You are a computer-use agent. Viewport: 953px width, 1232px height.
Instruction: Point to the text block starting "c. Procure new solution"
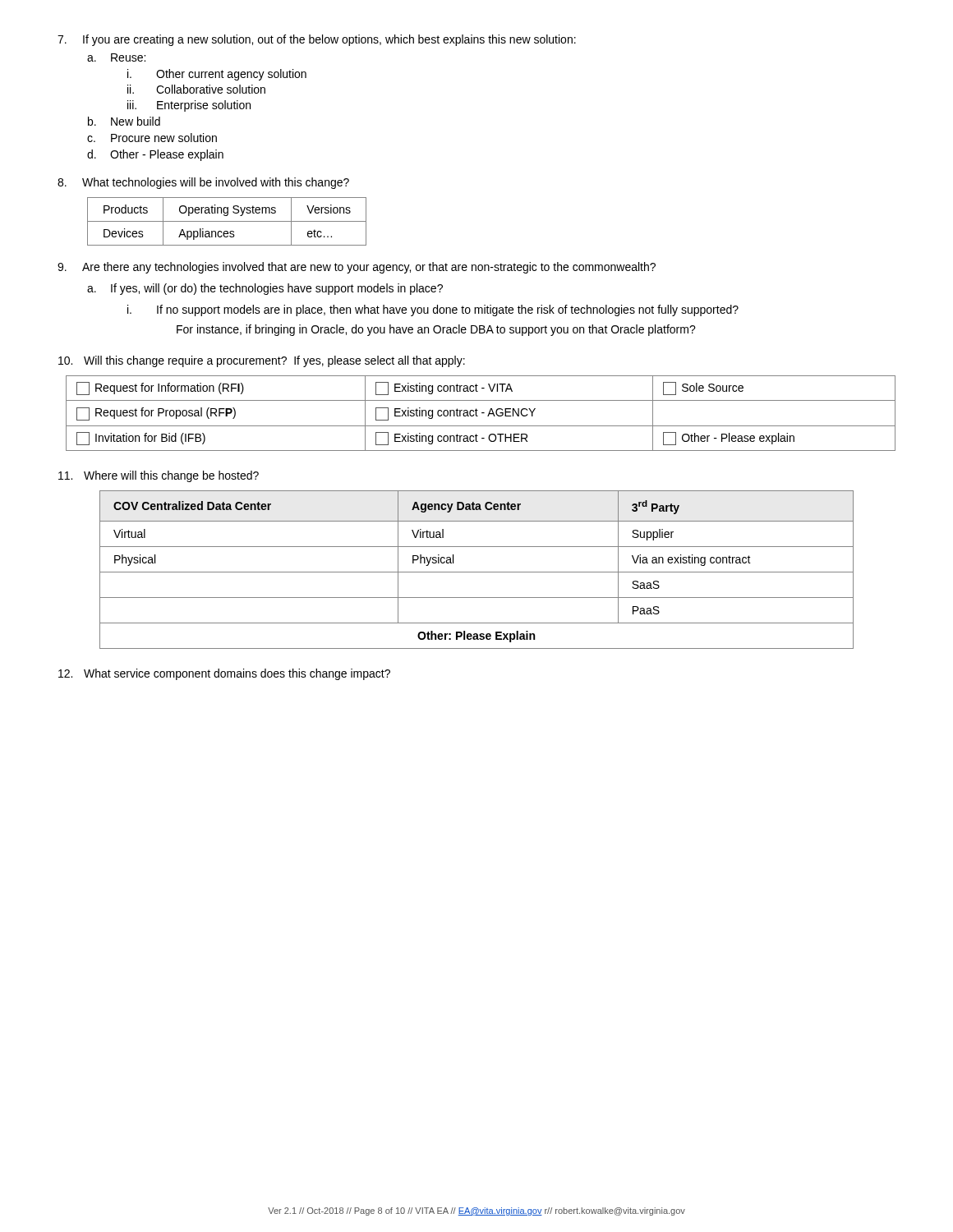point(152,138)
